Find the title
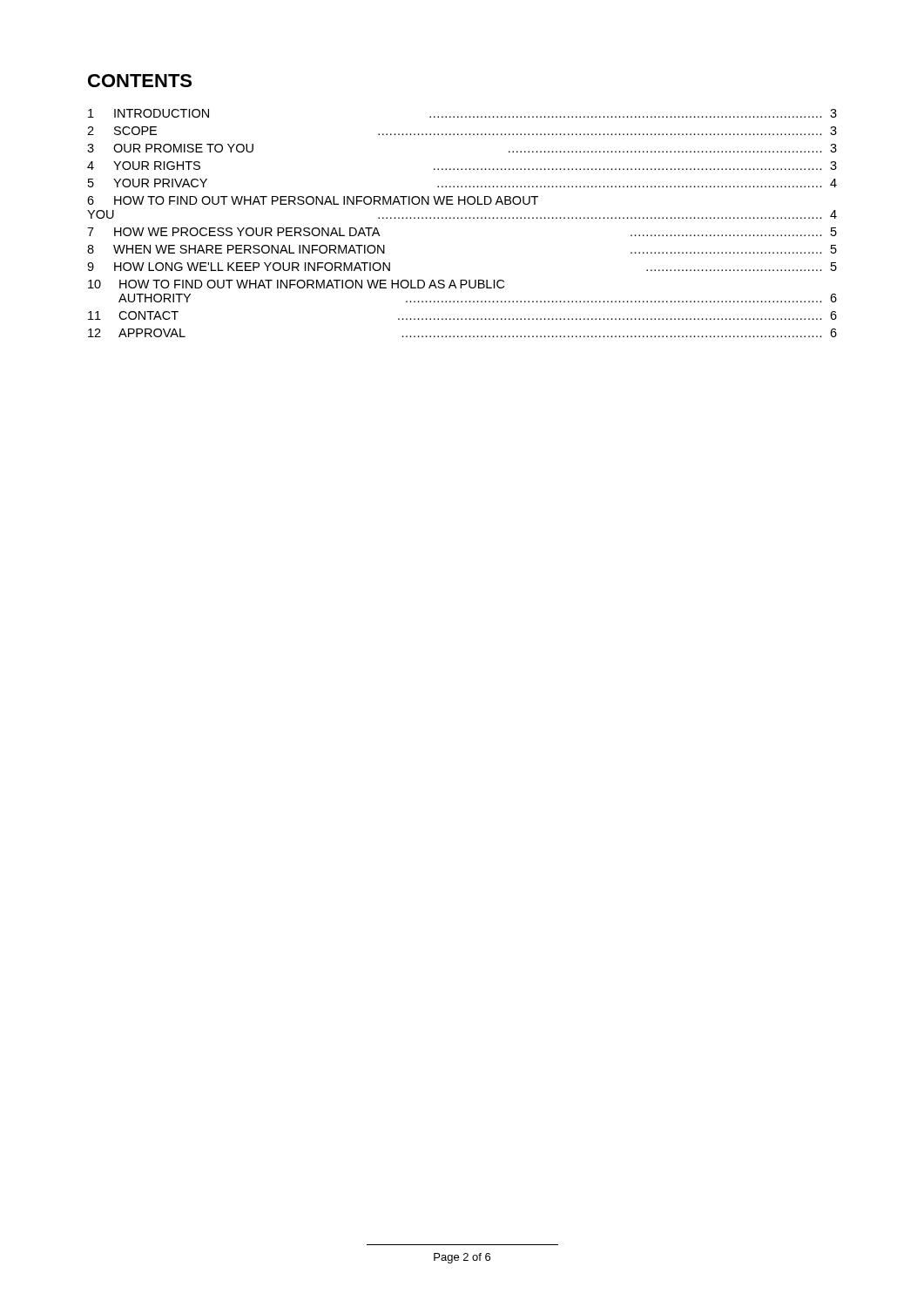The height and width of the screenshot is (1307, 924). 140,81
